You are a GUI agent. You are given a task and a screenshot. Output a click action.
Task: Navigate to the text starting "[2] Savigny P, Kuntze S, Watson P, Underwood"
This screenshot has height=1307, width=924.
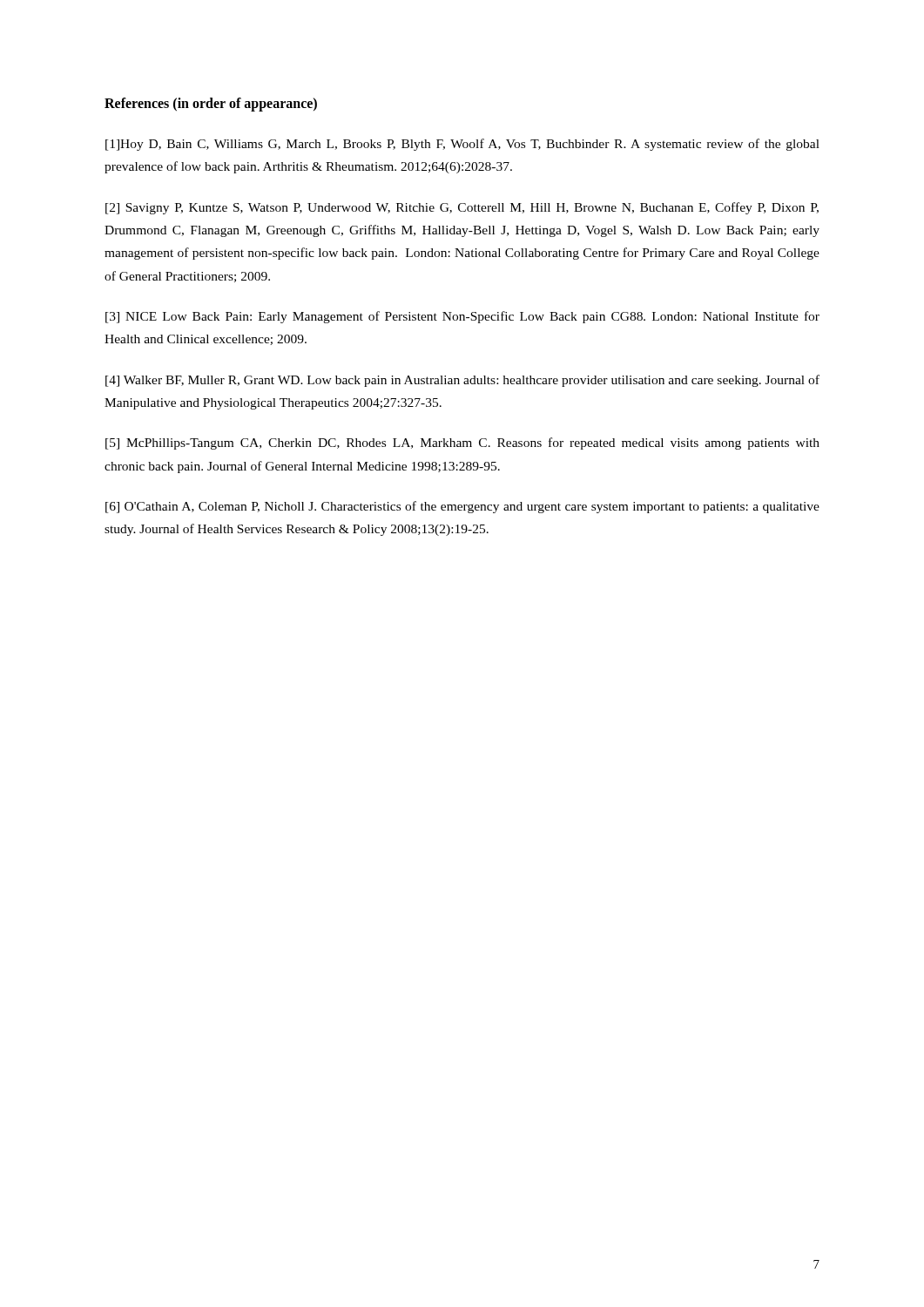click(462, 241)
